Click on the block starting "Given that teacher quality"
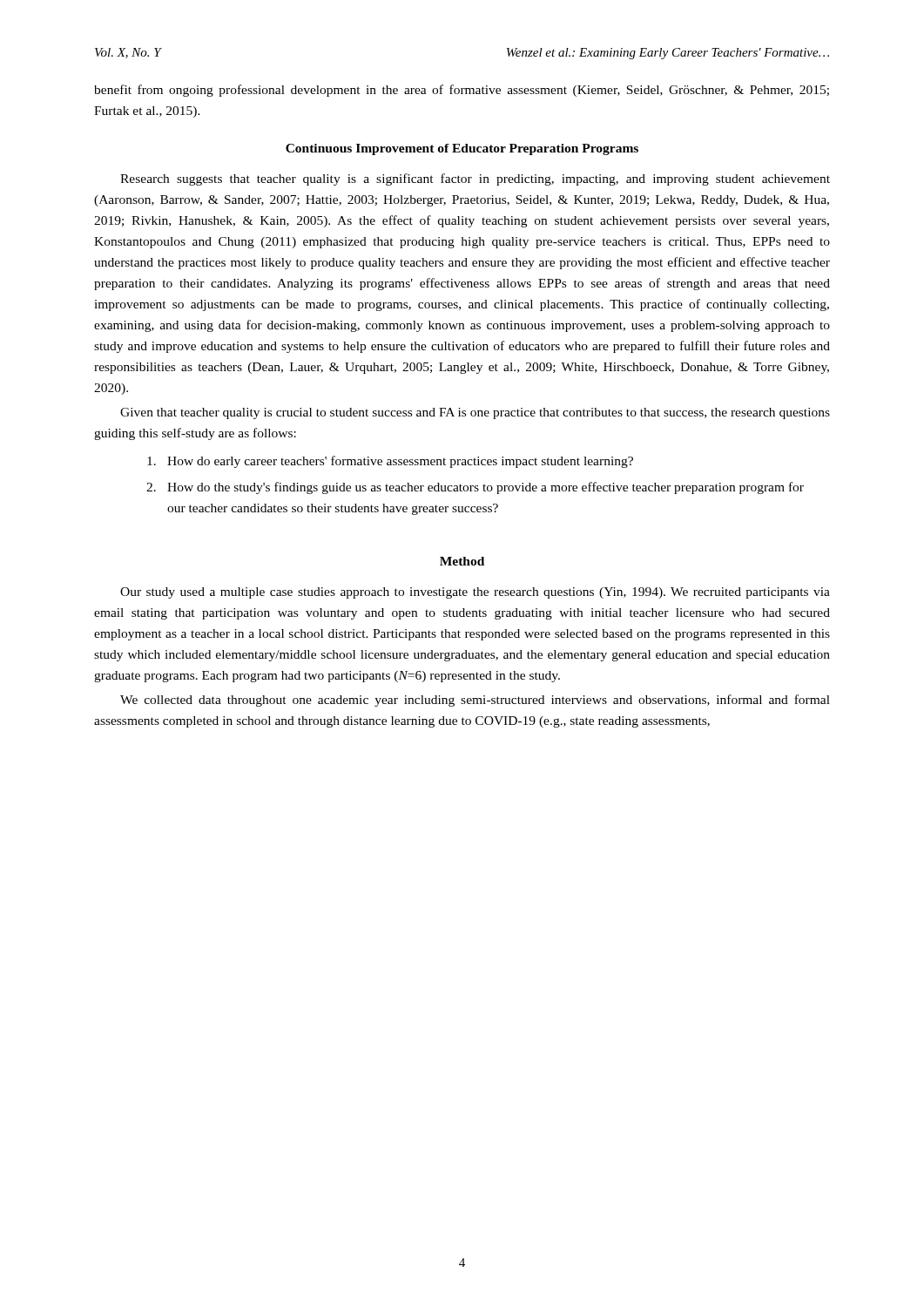The width and height of the screenshot is (924, 1307). (x=462, y=422)
